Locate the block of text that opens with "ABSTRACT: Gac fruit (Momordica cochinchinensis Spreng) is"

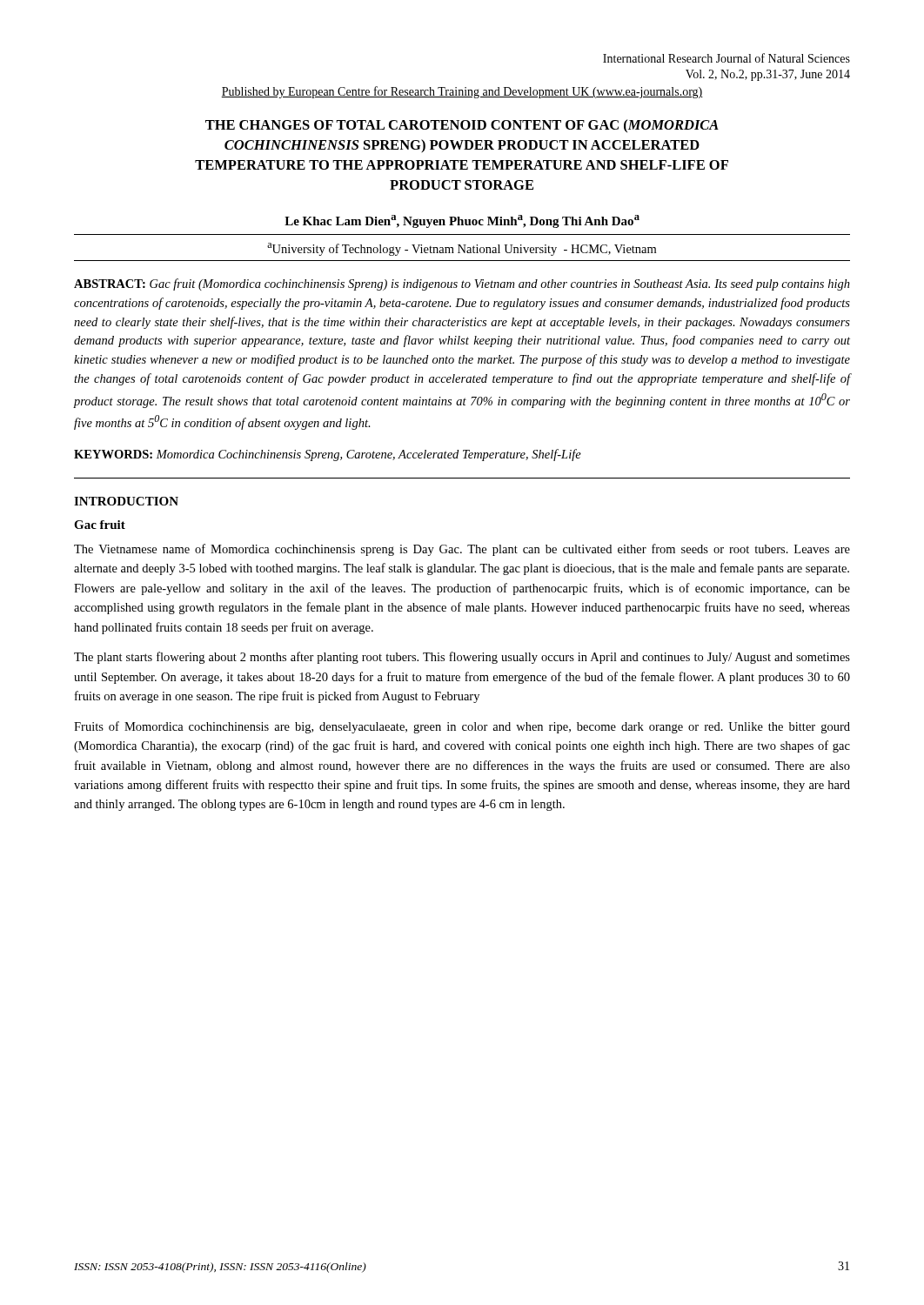[x=462, y=353]
